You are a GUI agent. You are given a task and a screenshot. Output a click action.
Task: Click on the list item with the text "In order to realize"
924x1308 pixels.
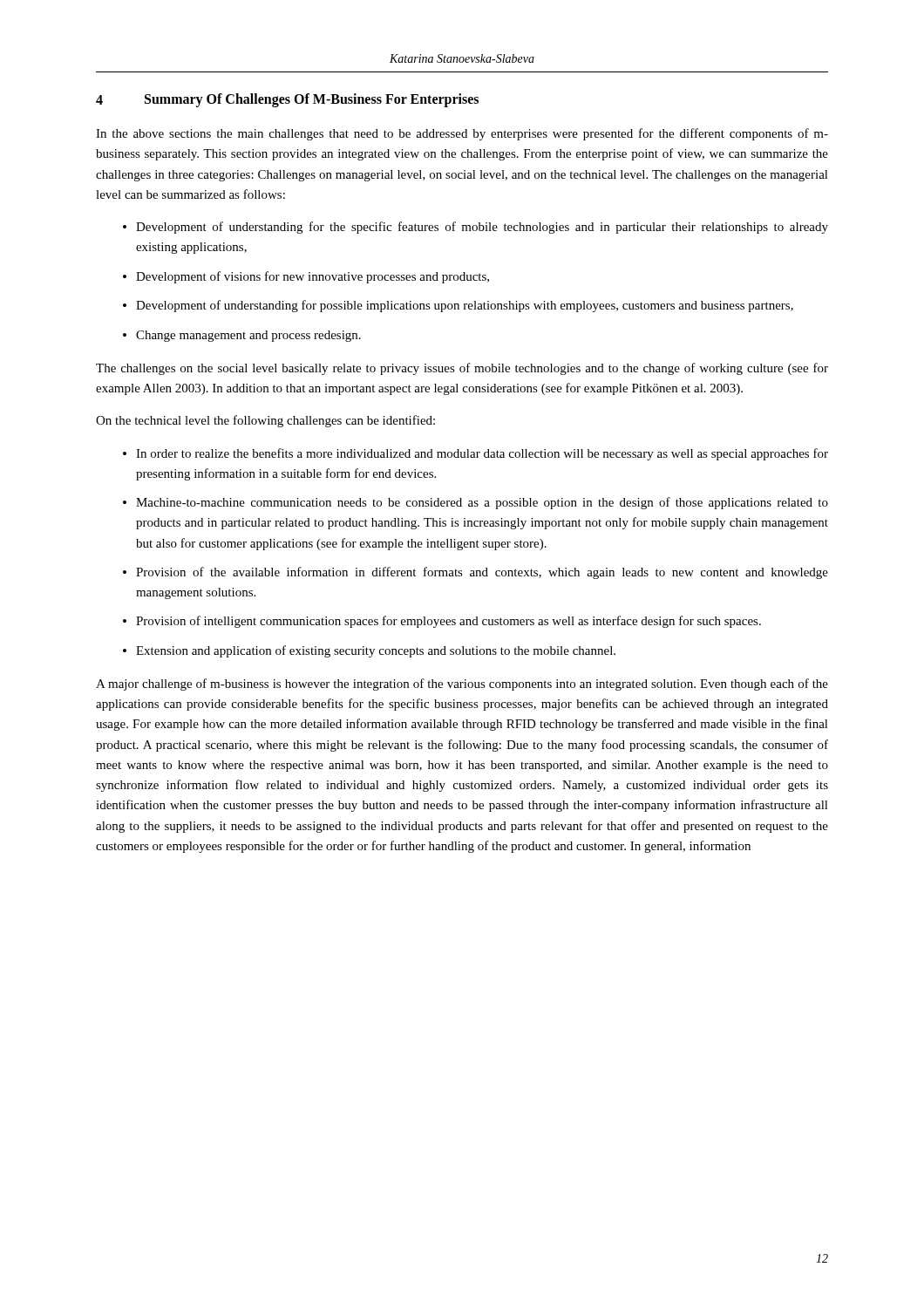[482, 463]
